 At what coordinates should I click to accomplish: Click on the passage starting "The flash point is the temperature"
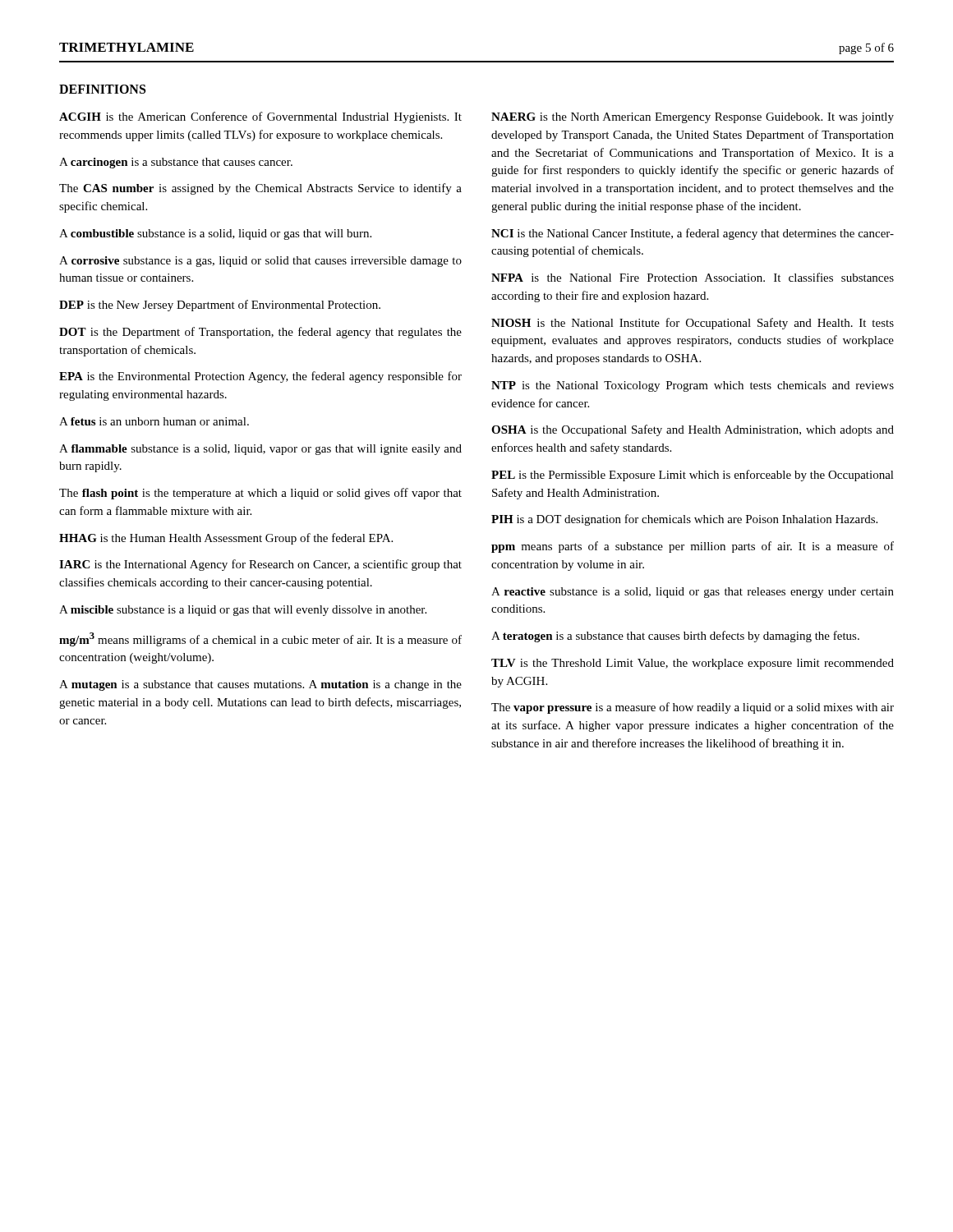(x=260, y=502)
